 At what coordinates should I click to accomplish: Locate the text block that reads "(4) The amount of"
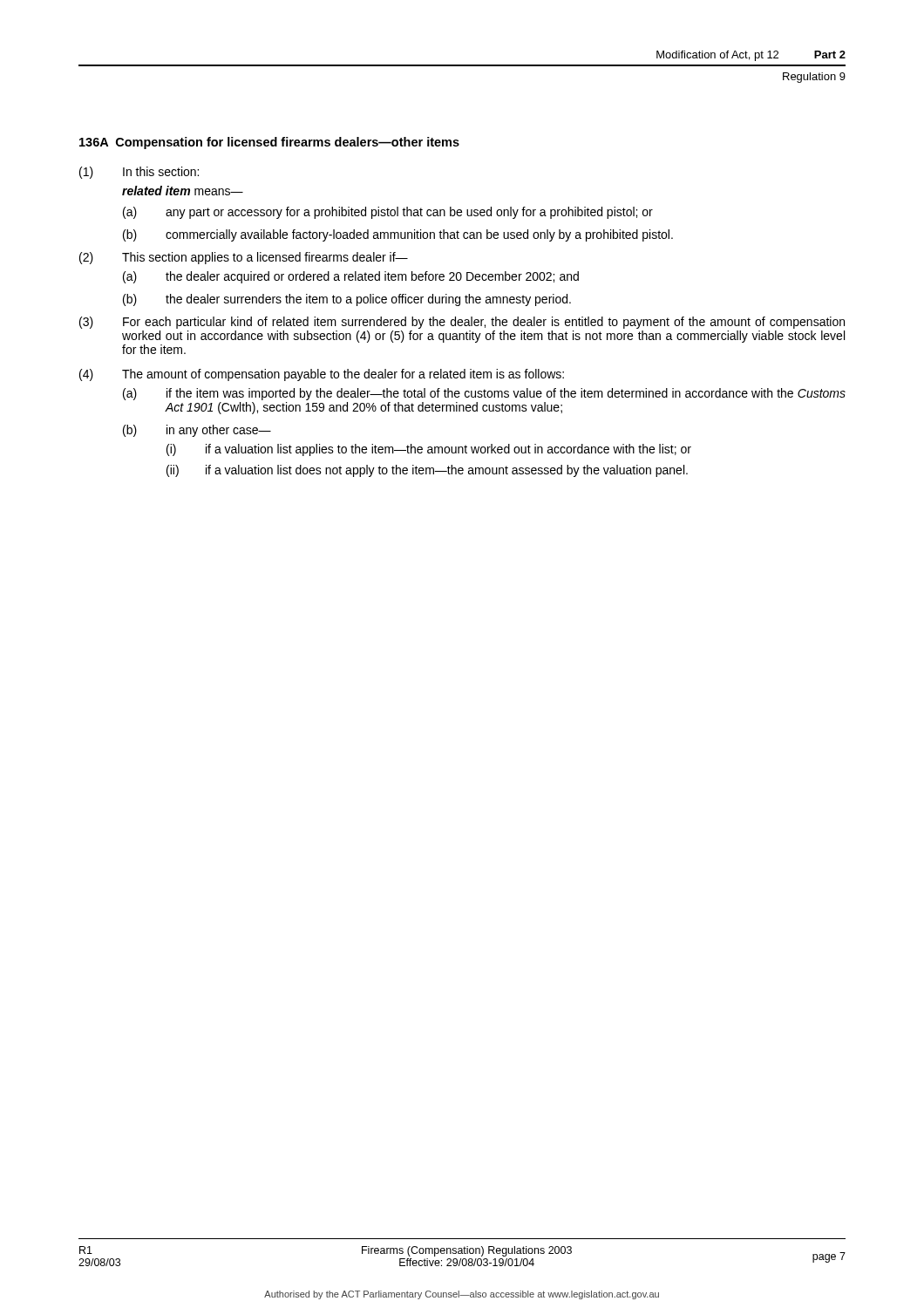click(x=462, y=422)
